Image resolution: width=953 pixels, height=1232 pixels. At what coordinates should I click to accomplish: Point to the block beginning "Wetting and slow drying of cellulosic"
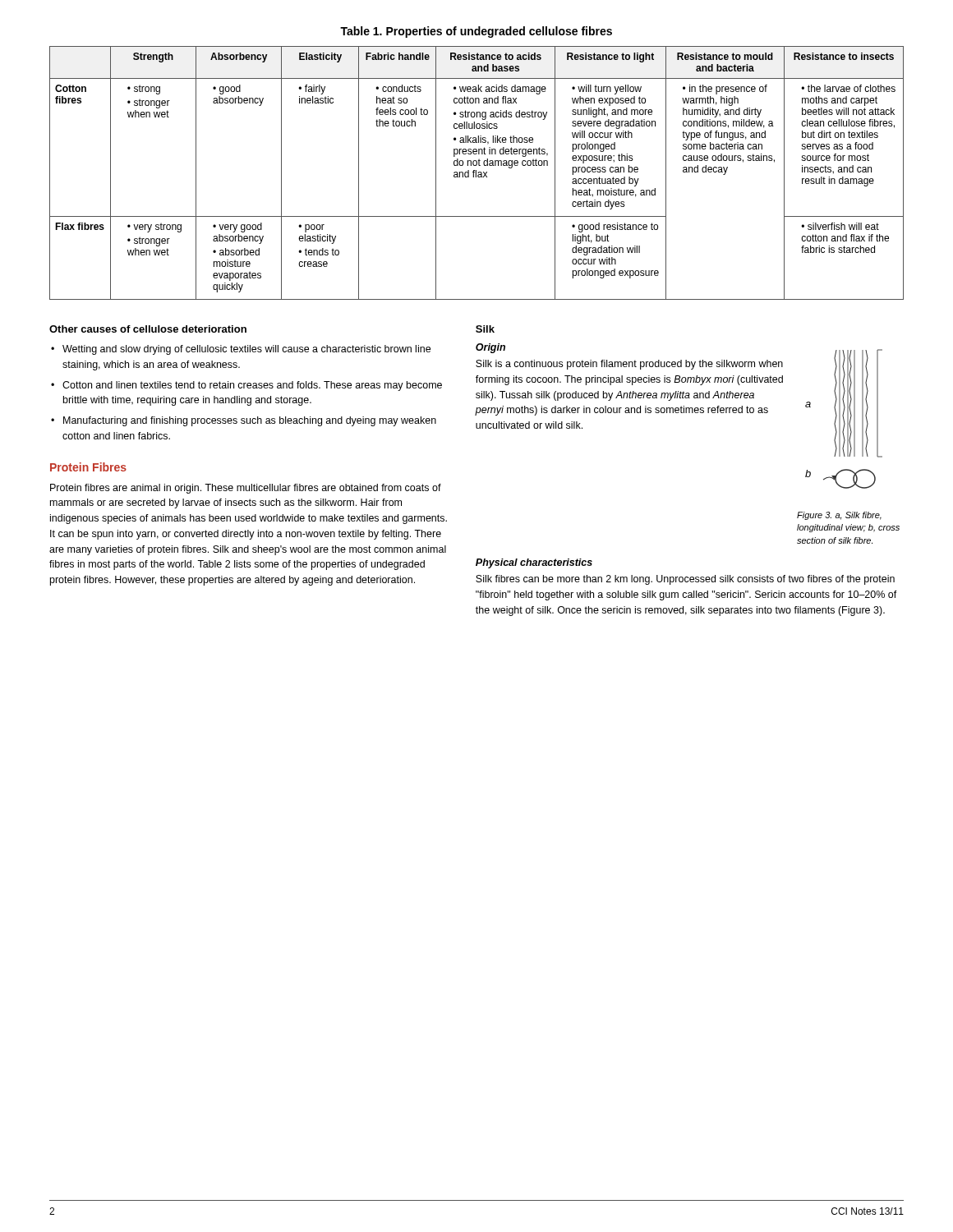tap(247, 357)
